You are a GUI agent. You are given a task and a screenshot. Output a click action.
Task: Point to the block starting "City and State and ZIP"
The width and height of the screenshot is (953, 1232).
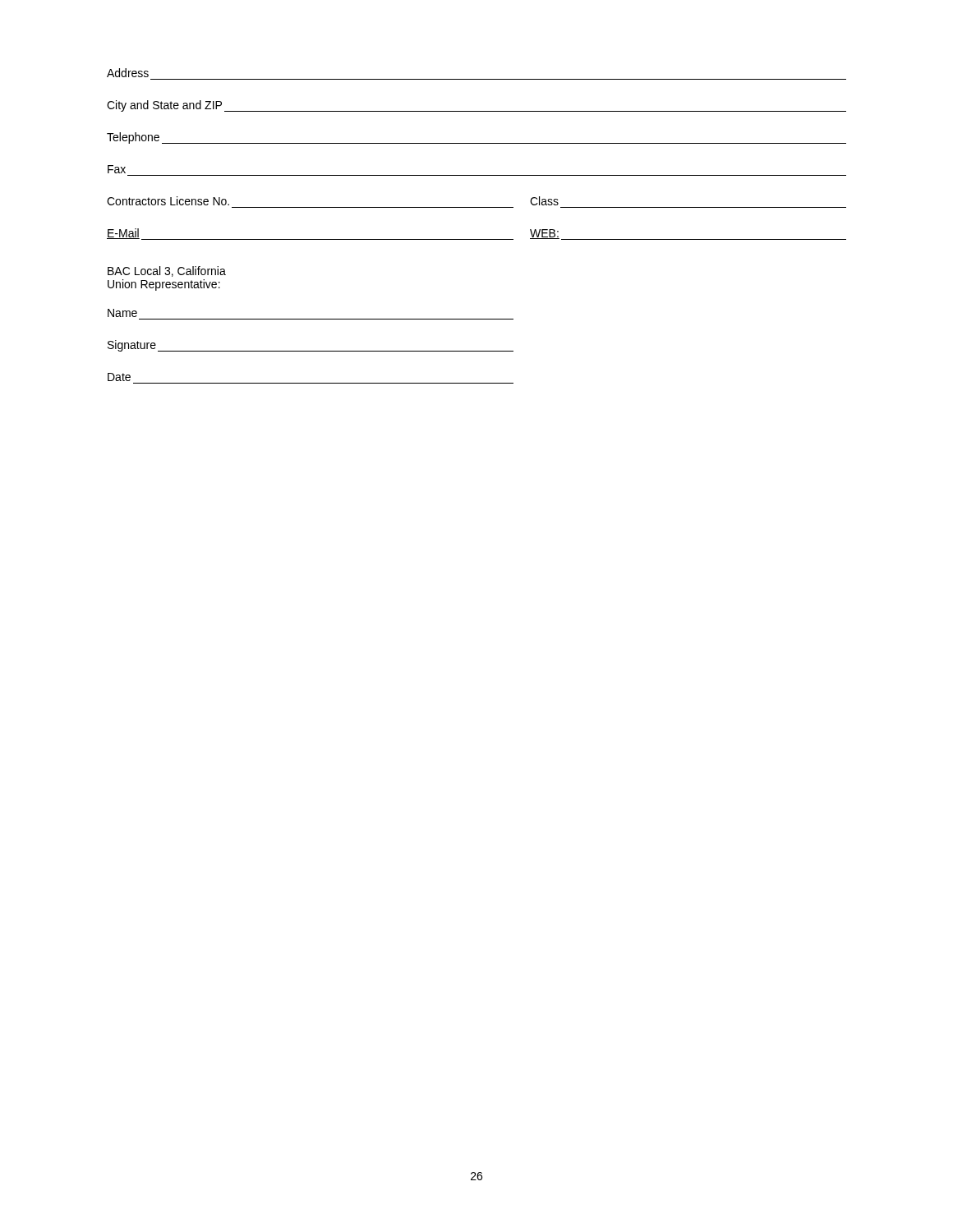pos(476,105)
